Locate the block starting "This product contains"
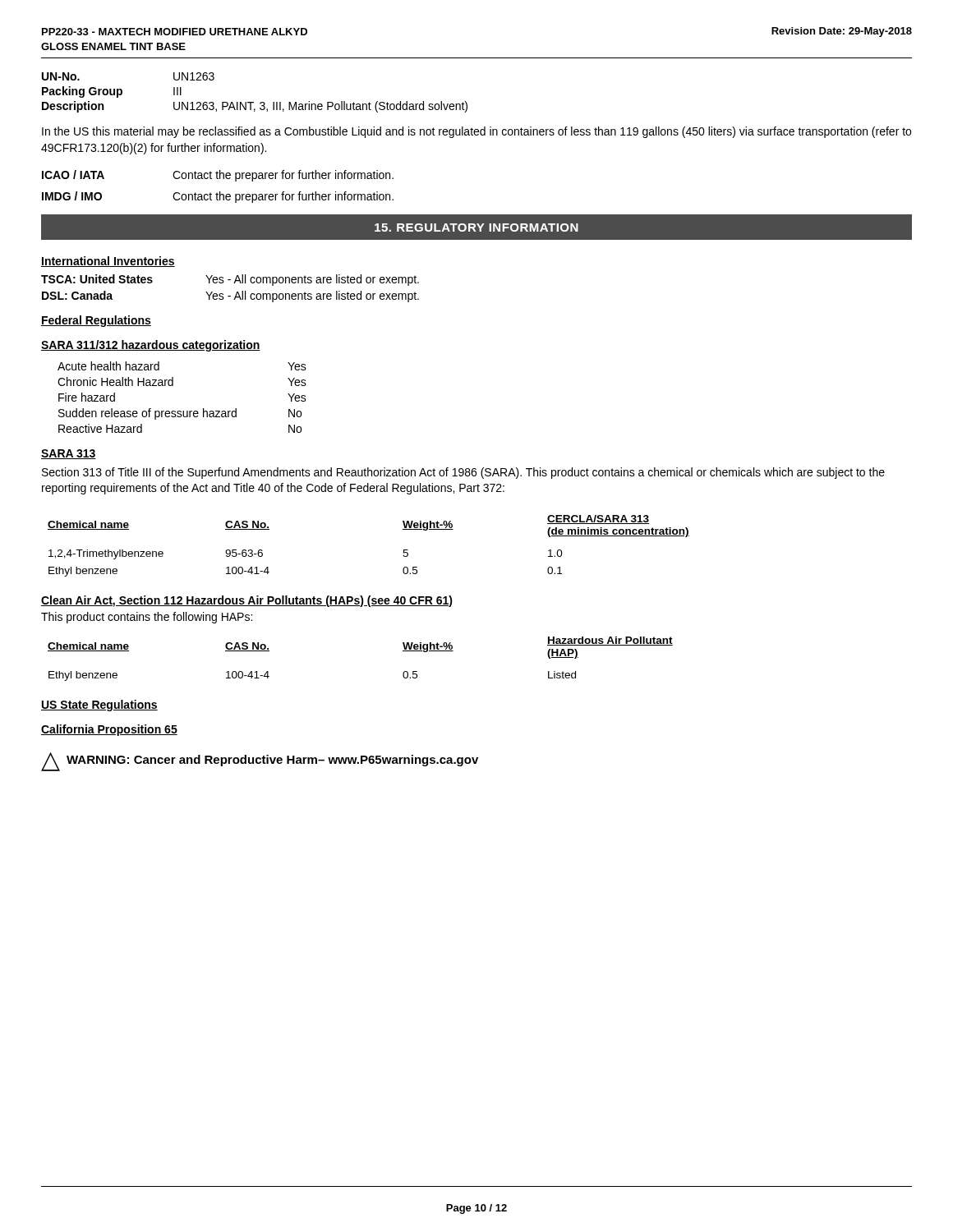 [x=147, y=617]
